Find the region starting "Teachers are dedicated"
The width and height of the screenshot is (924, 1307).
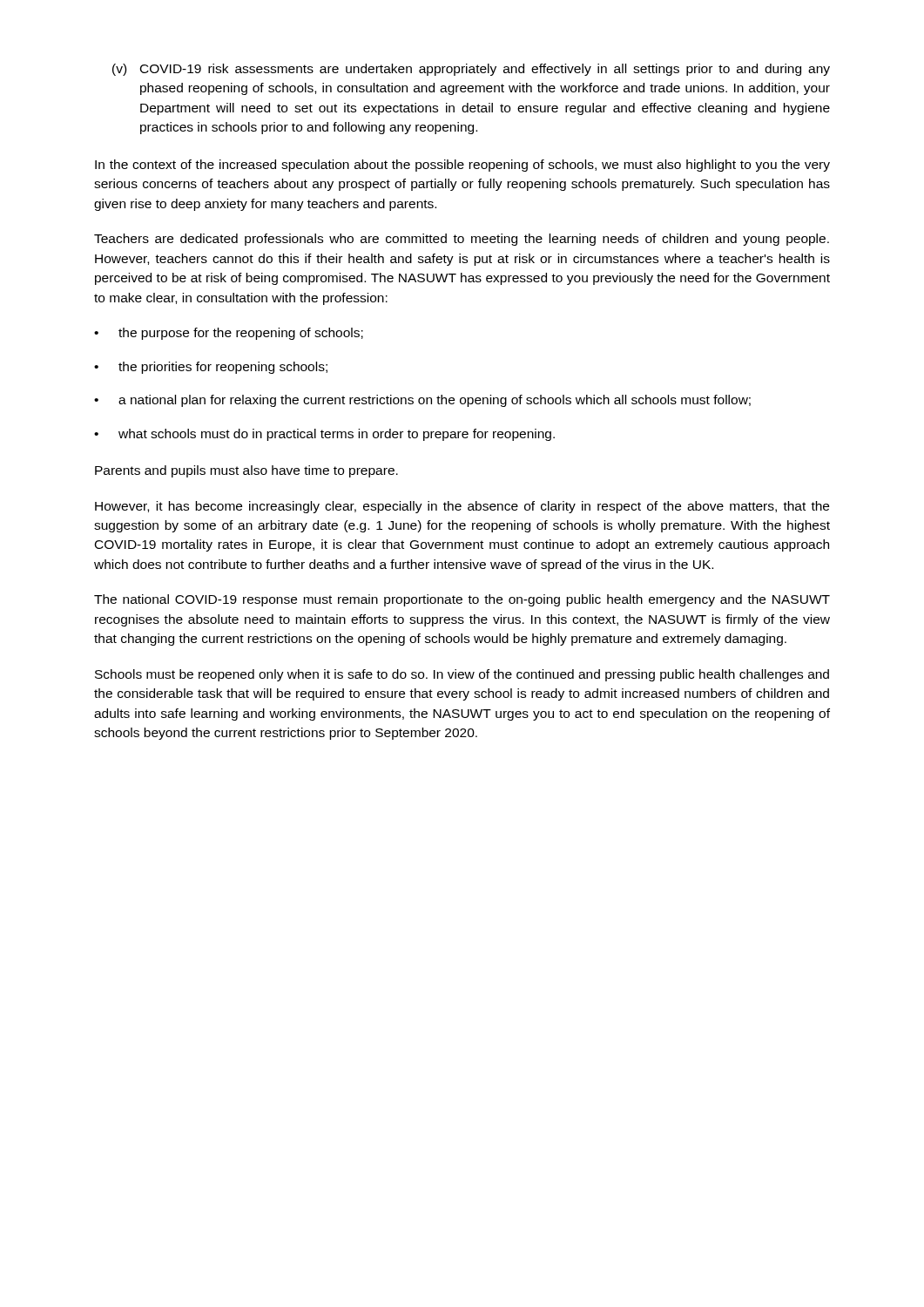click(x=462, y=269)
